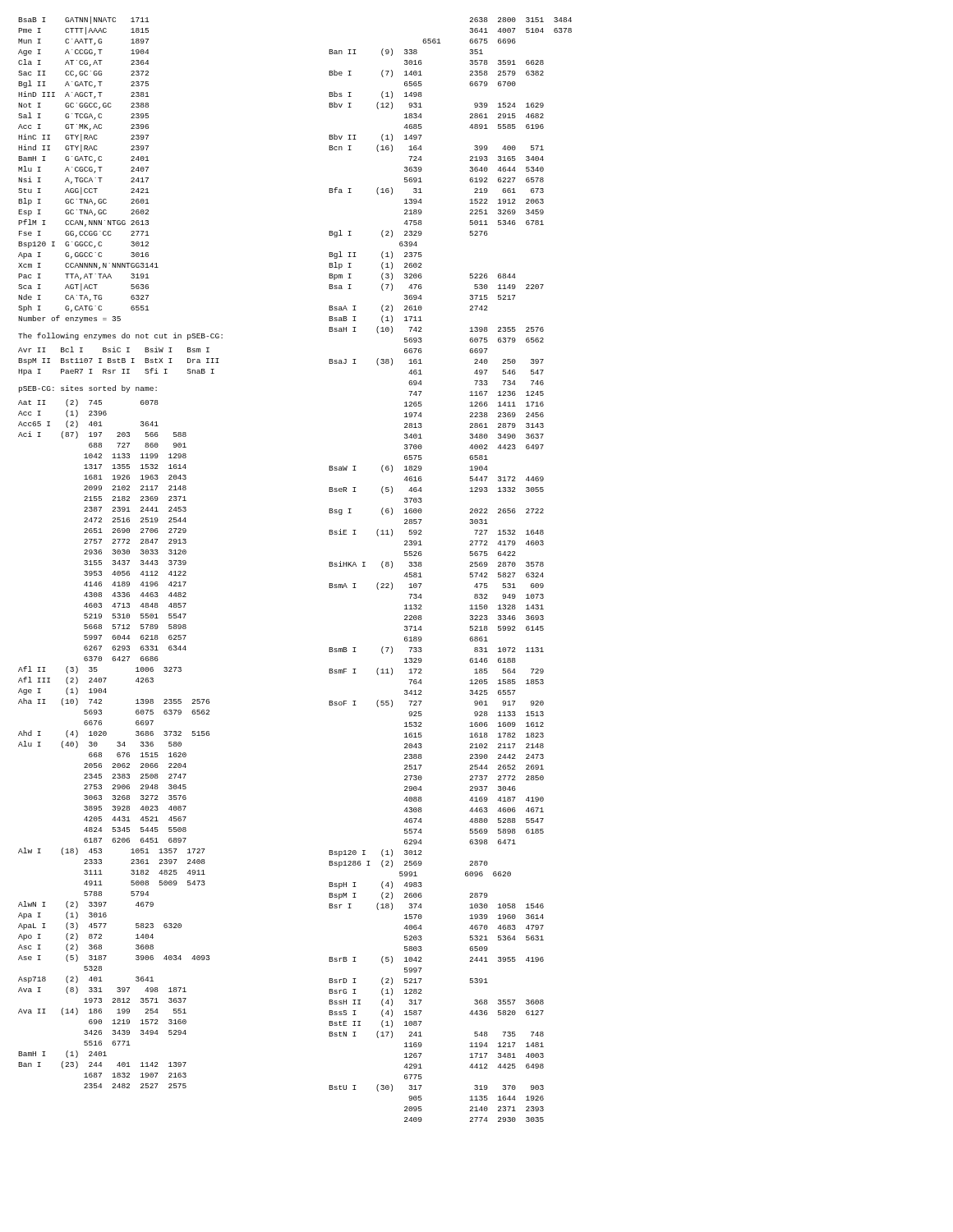Locate the table with the text "BsaB I GATNN|NNATC 1711"
Screen dimensions: 1232x953
[x=166, y=170]
